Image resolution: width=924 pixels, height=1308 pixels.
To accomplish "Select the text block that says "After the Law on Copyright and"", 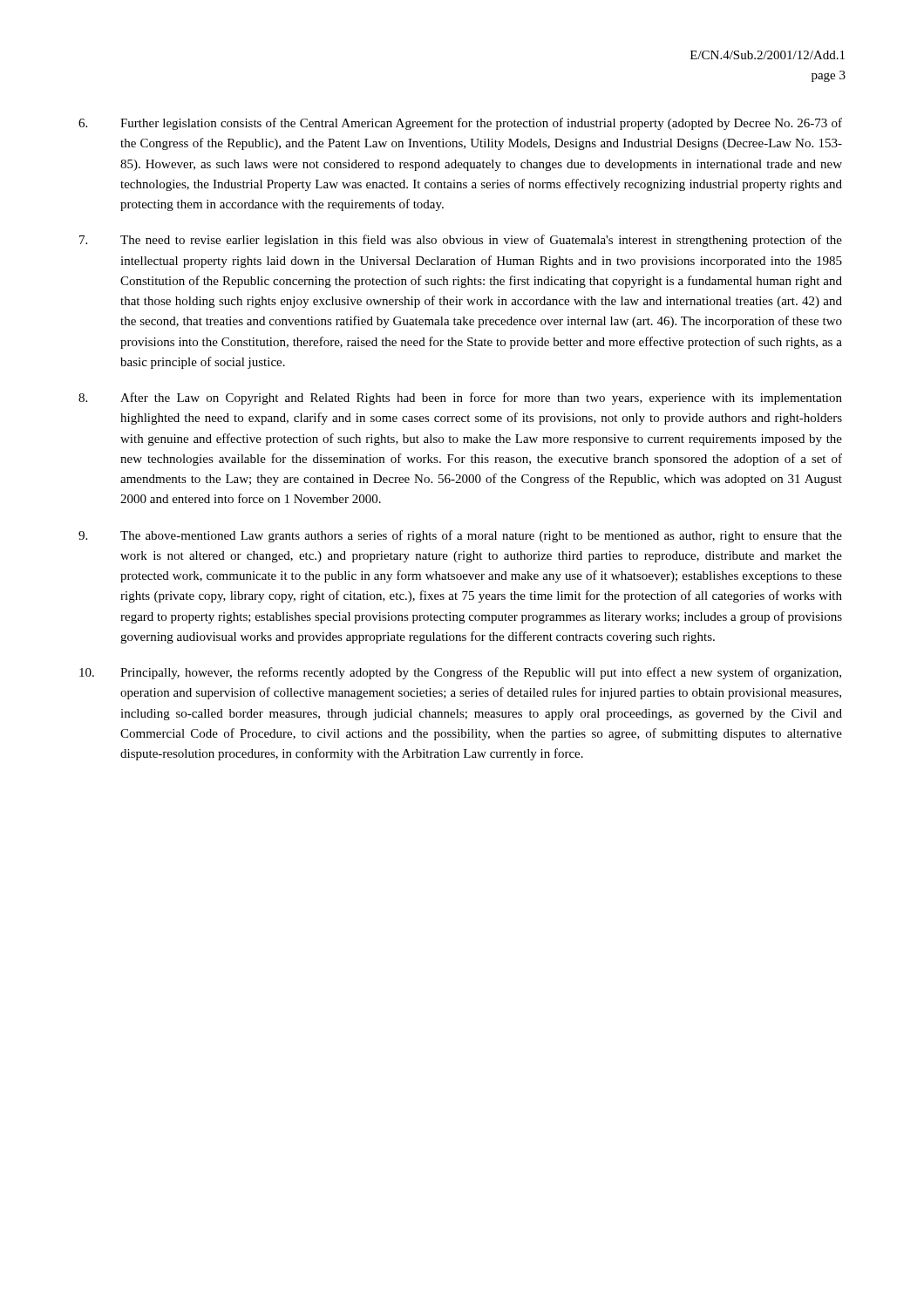I will (x=460, y=449).
